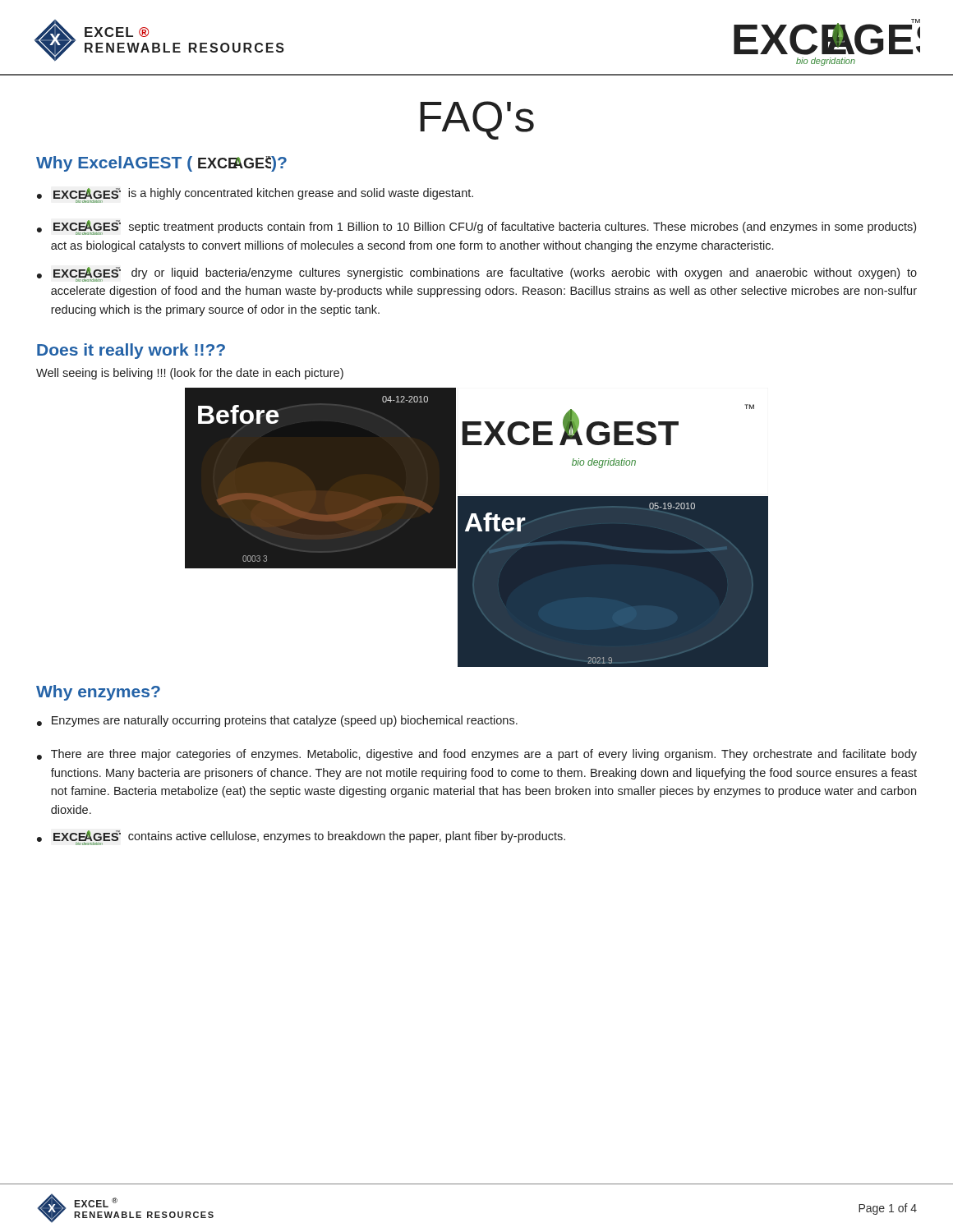Point to the element starting "Why enzymes?"
This screenshot has width=953, height=1232.
[98, 691]
